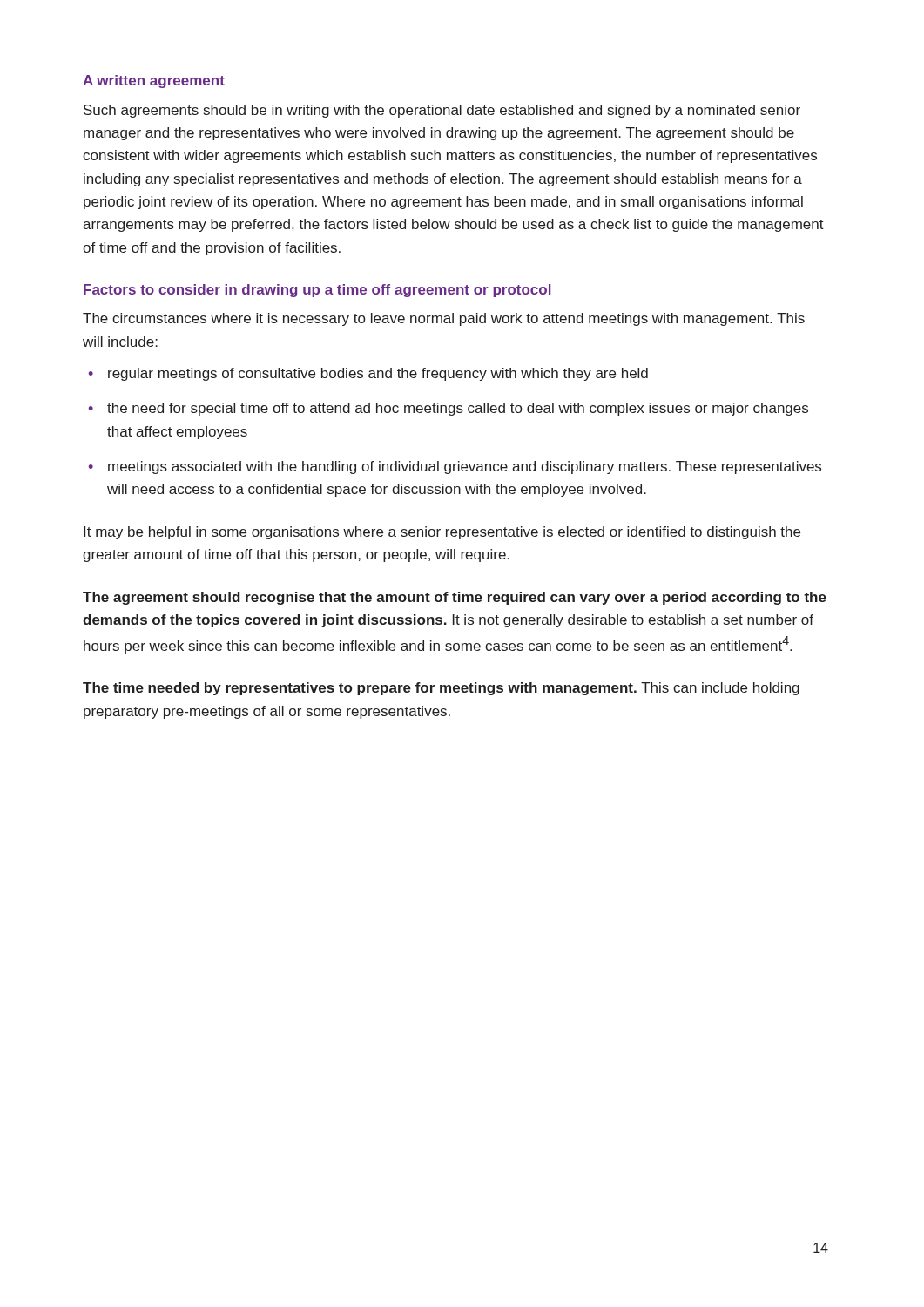Click on the list item with the text "regular meetings of consultative"
Viewport: 924px width, 1307px height.
378,373
